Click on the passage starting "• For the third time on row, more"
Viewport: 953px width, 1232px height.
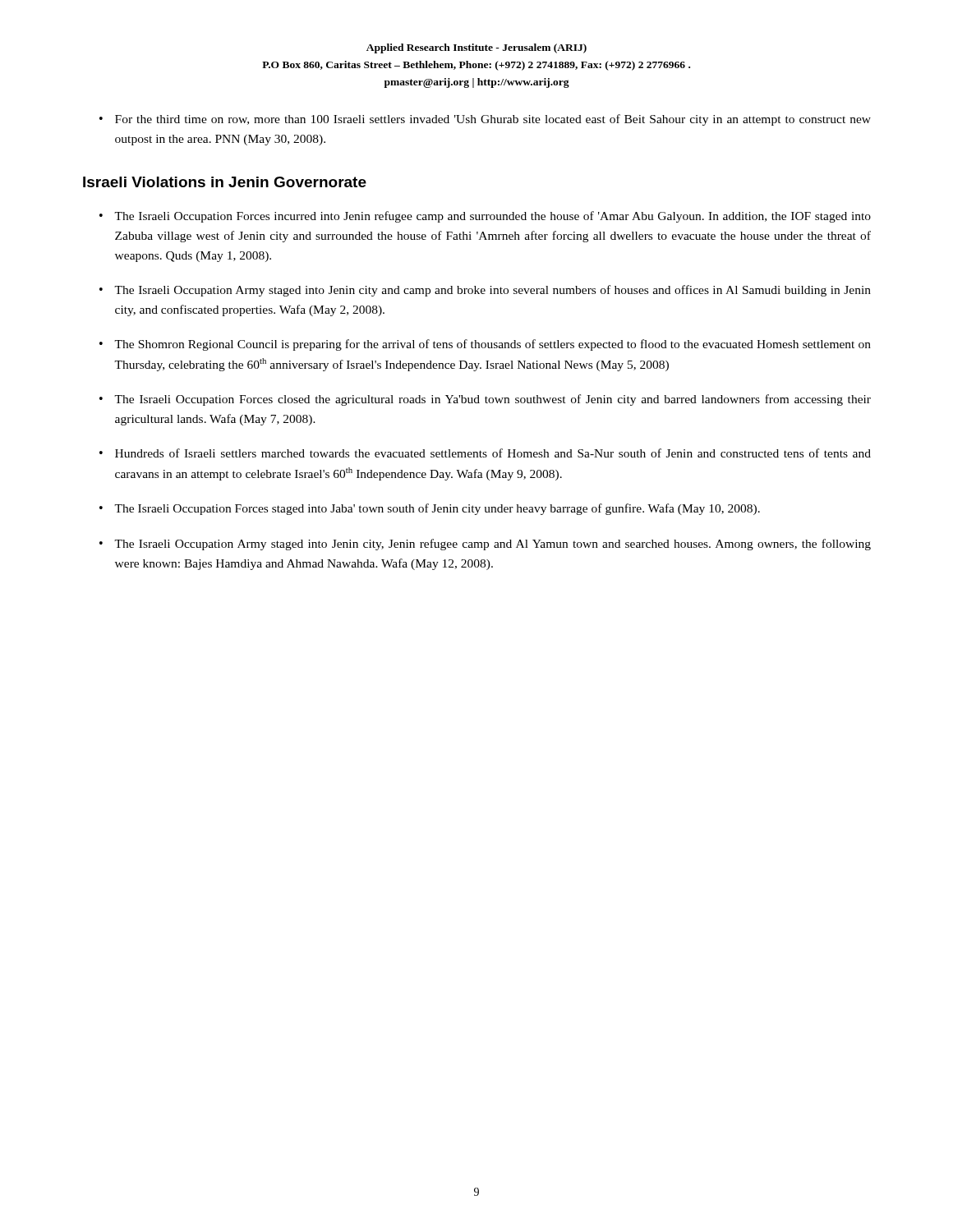coord(485,129)
